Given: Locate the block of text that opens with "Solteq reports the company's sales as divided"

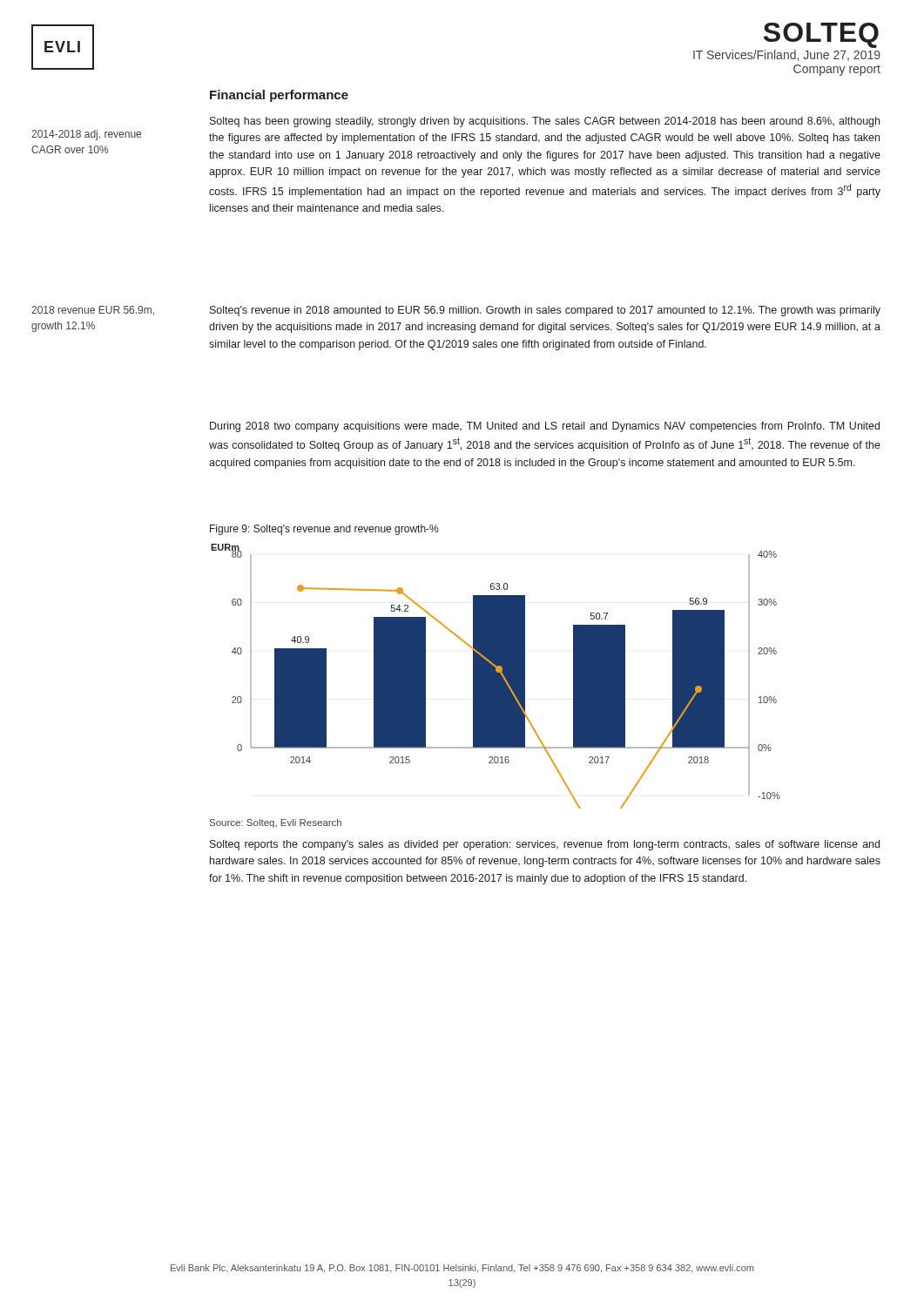Looking at the screenshot, I should click(545, 861).
